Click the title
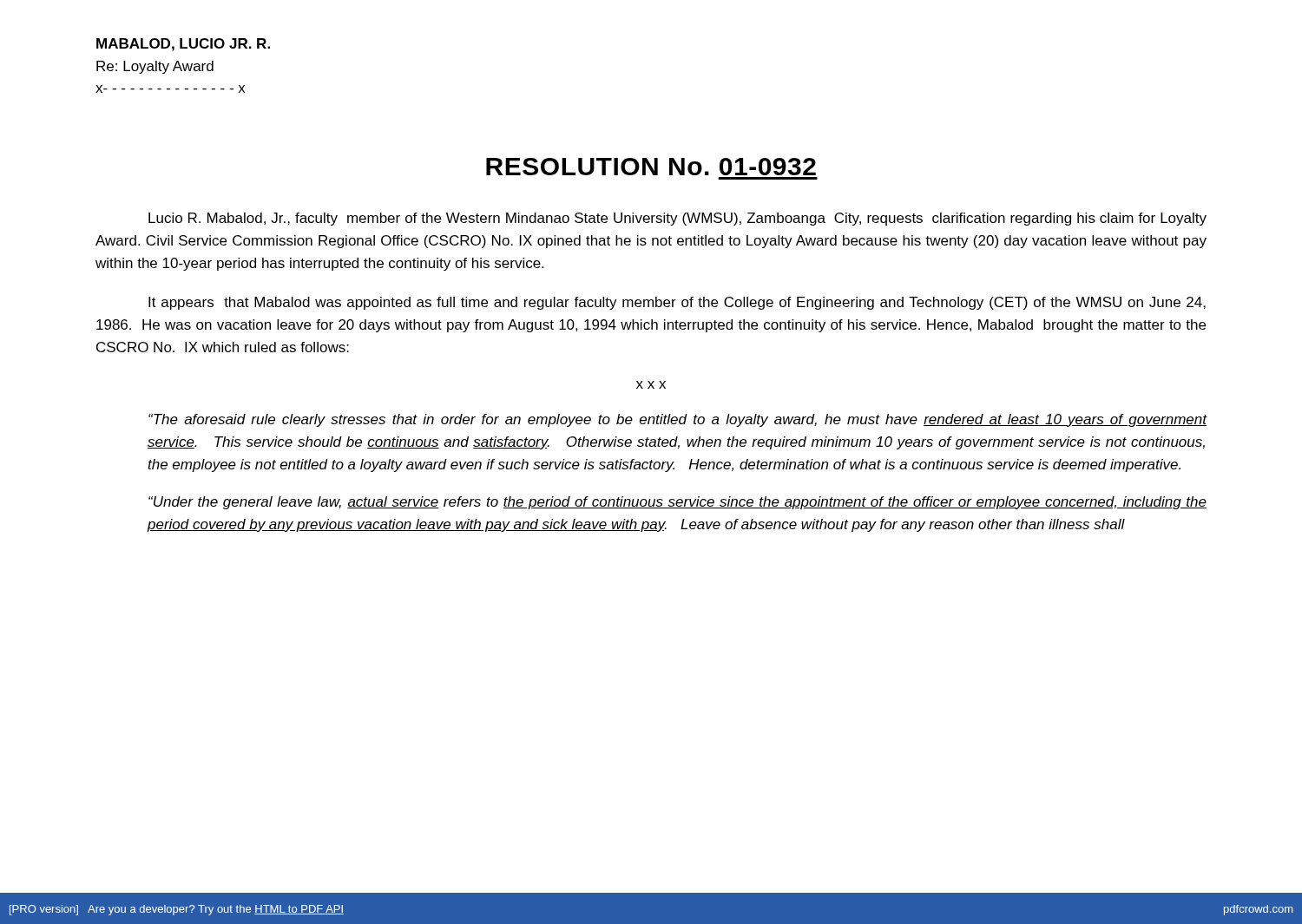 click(651, 166)
